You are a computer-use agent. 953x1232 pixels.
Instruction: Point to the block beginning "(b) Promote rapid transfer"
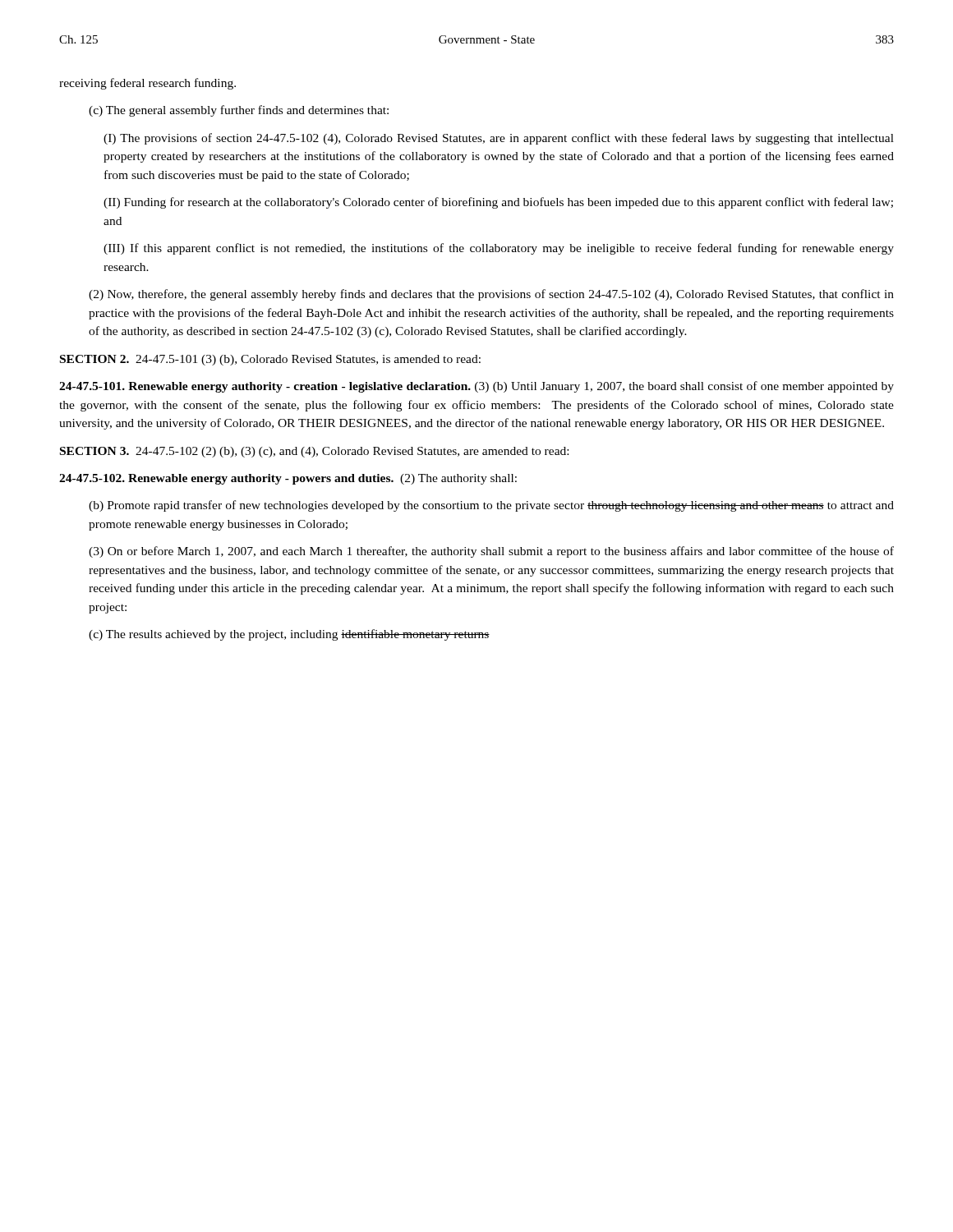491,515
